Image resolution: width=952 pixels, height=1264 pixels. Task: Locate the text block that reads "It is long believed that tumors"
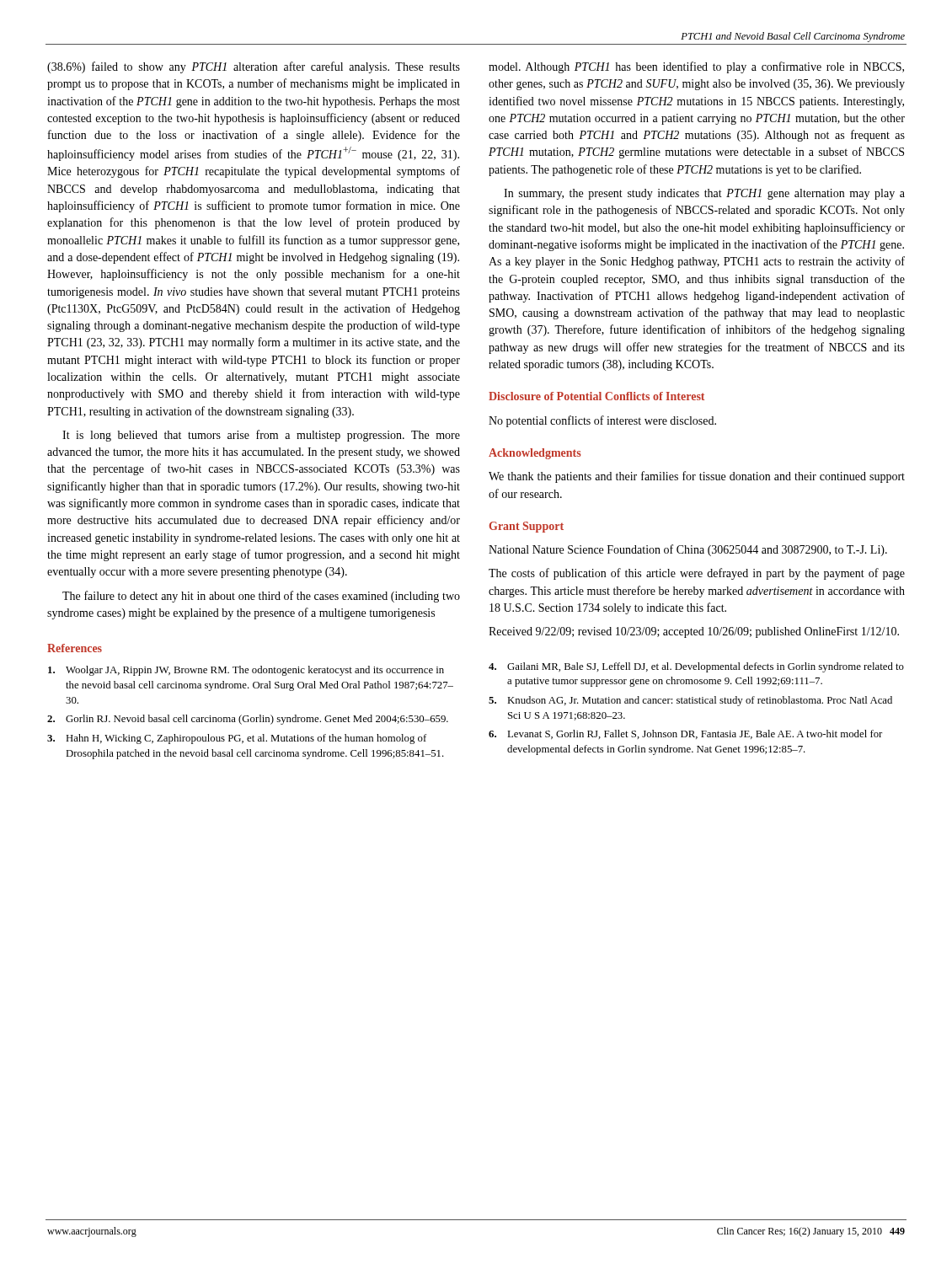coord(254,504)
